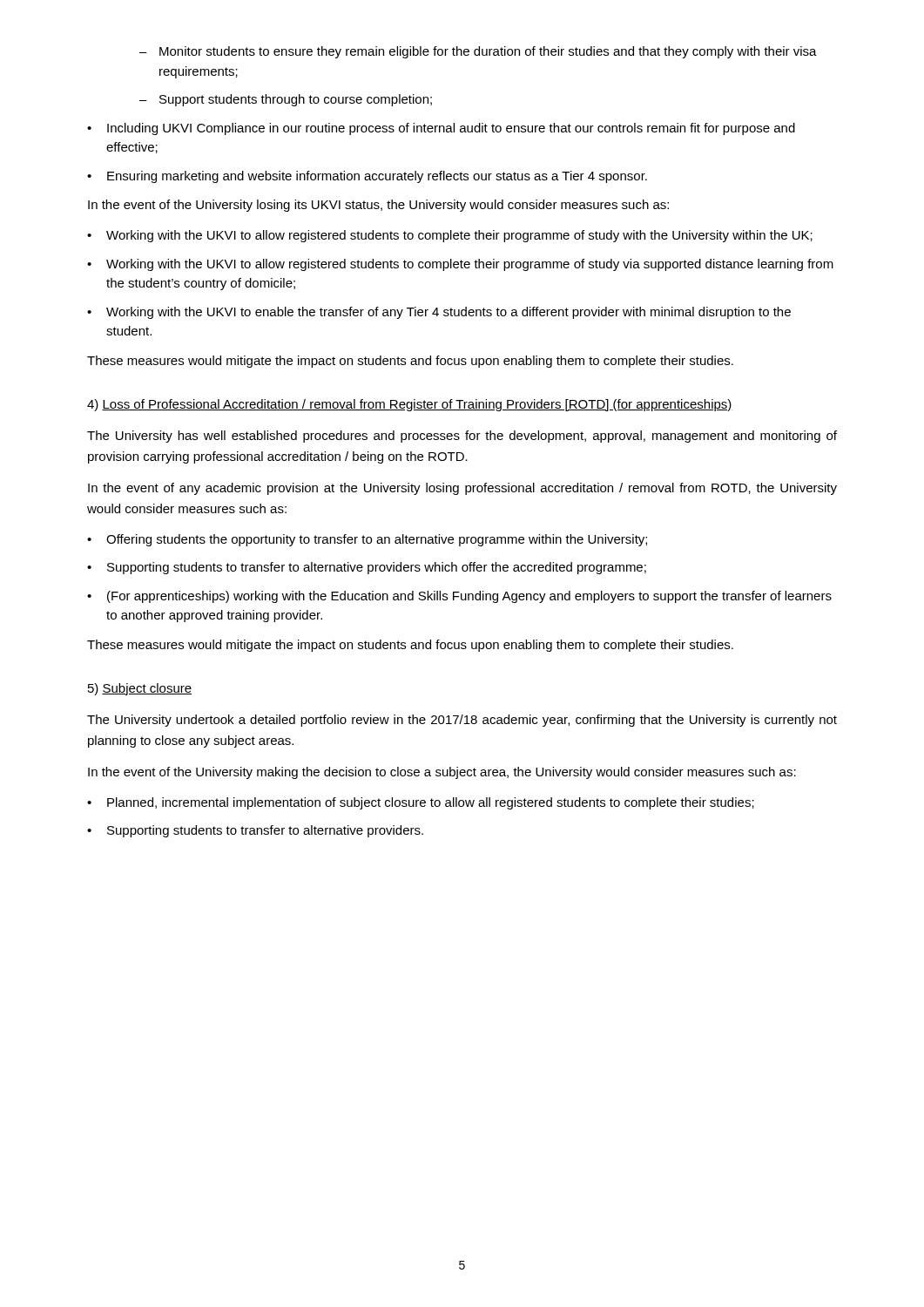
Task: Click the passage that begins "– Support students"
Action: click(286, 100)
